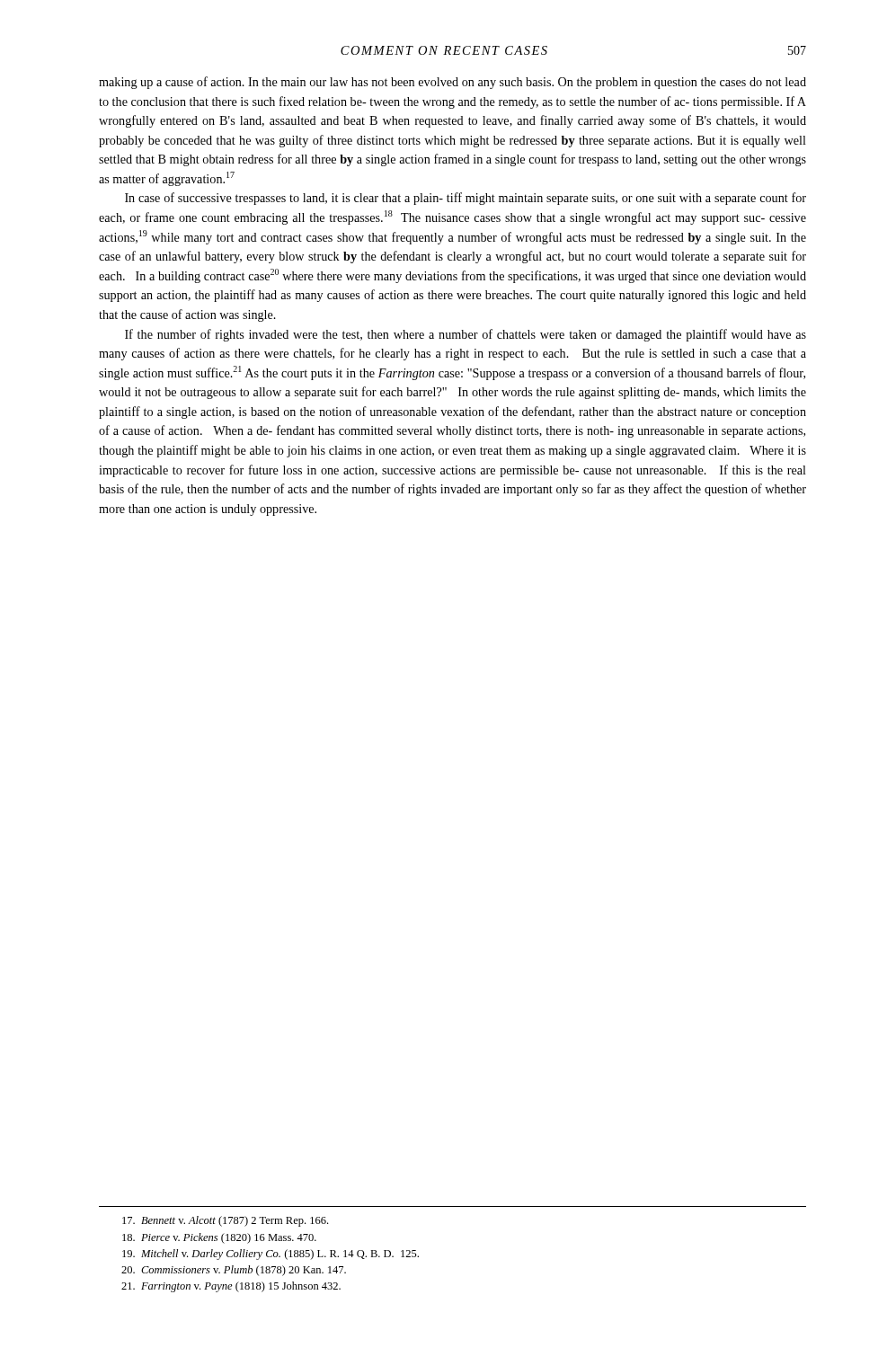Click on the element starting "Farrington v. Payne (1818) 15 Johnson 432."
Image resolution: width=896 pixels, height=1348 pixels.
point(231,1286)
